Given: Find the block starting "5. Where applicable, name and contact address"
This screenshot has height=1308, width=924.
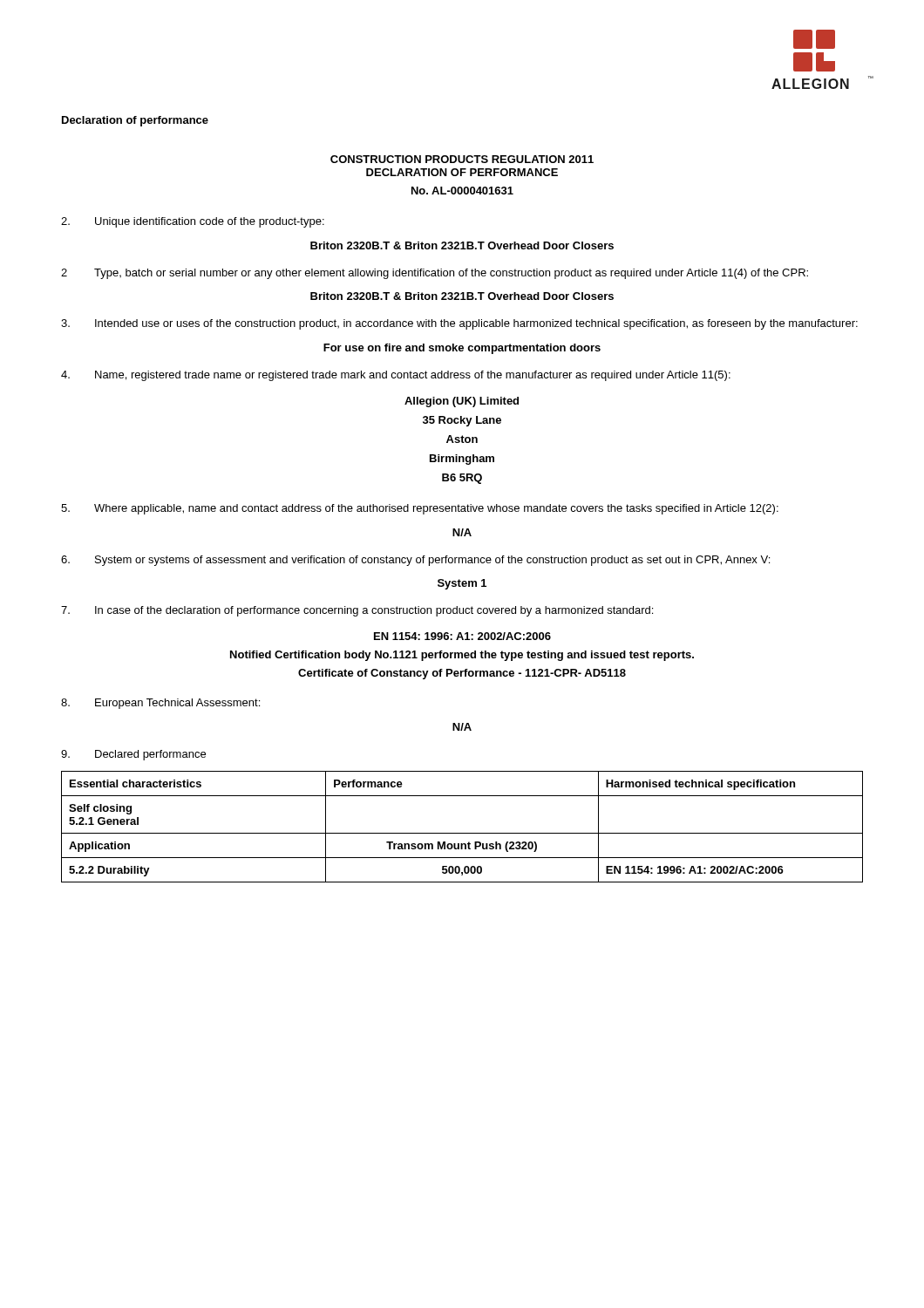Looking at the screenshot, I should pos(462,509).
